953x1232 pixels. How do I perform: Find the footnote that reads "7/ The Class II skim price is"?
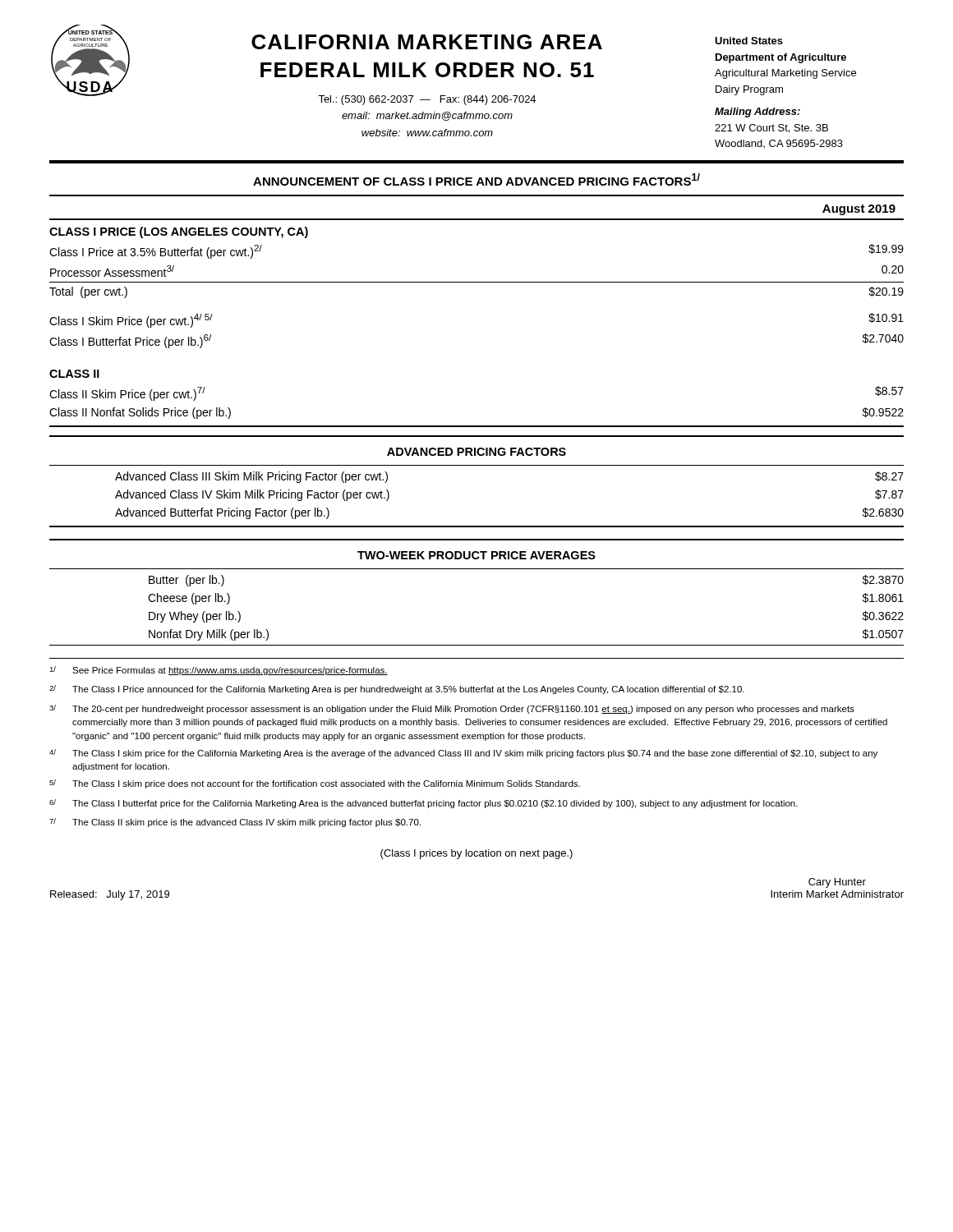235,823
